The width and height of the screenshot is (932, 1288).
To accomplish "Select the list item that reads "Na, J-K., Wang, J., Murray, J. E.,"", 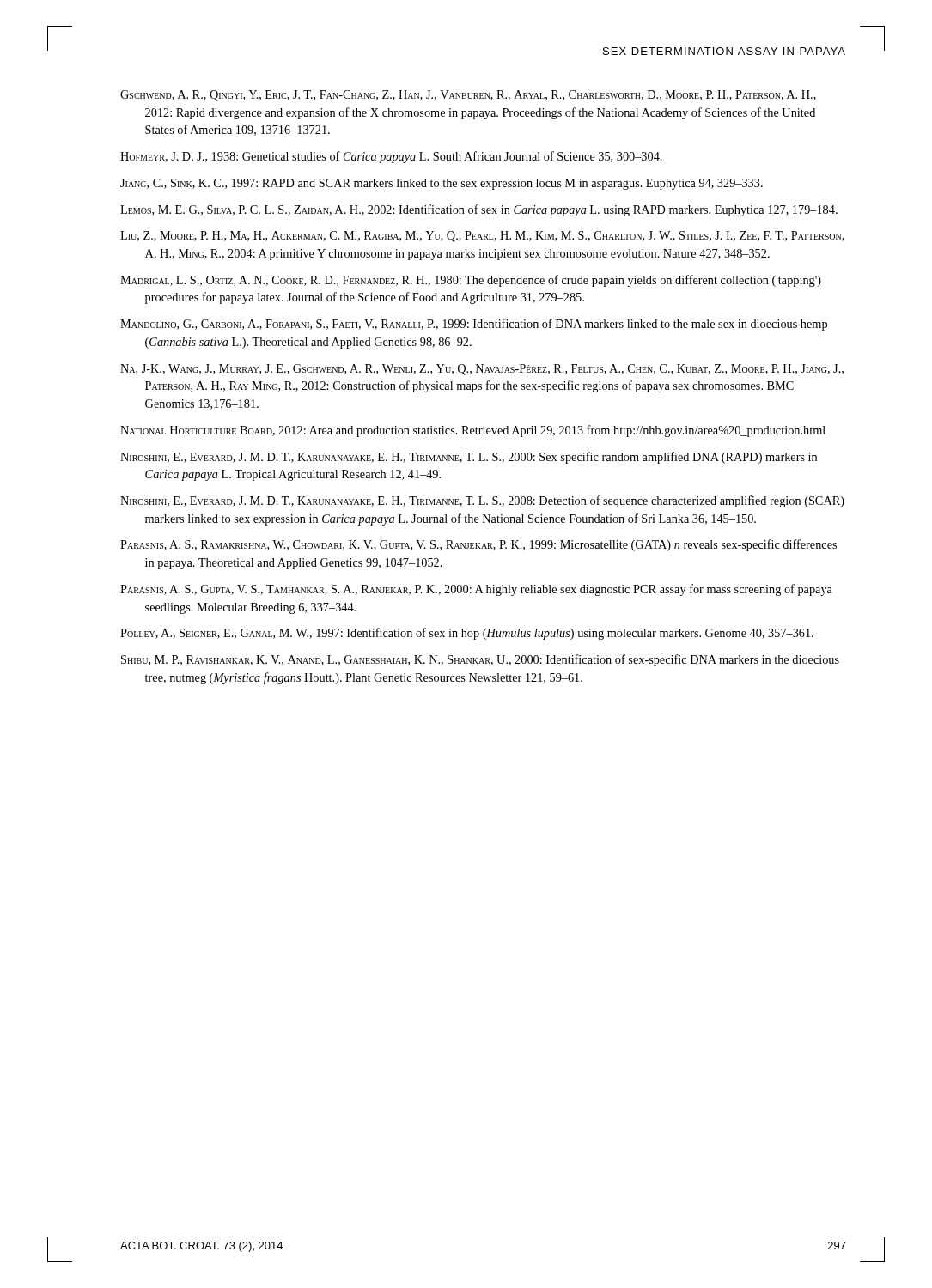I will pos(482,386).
